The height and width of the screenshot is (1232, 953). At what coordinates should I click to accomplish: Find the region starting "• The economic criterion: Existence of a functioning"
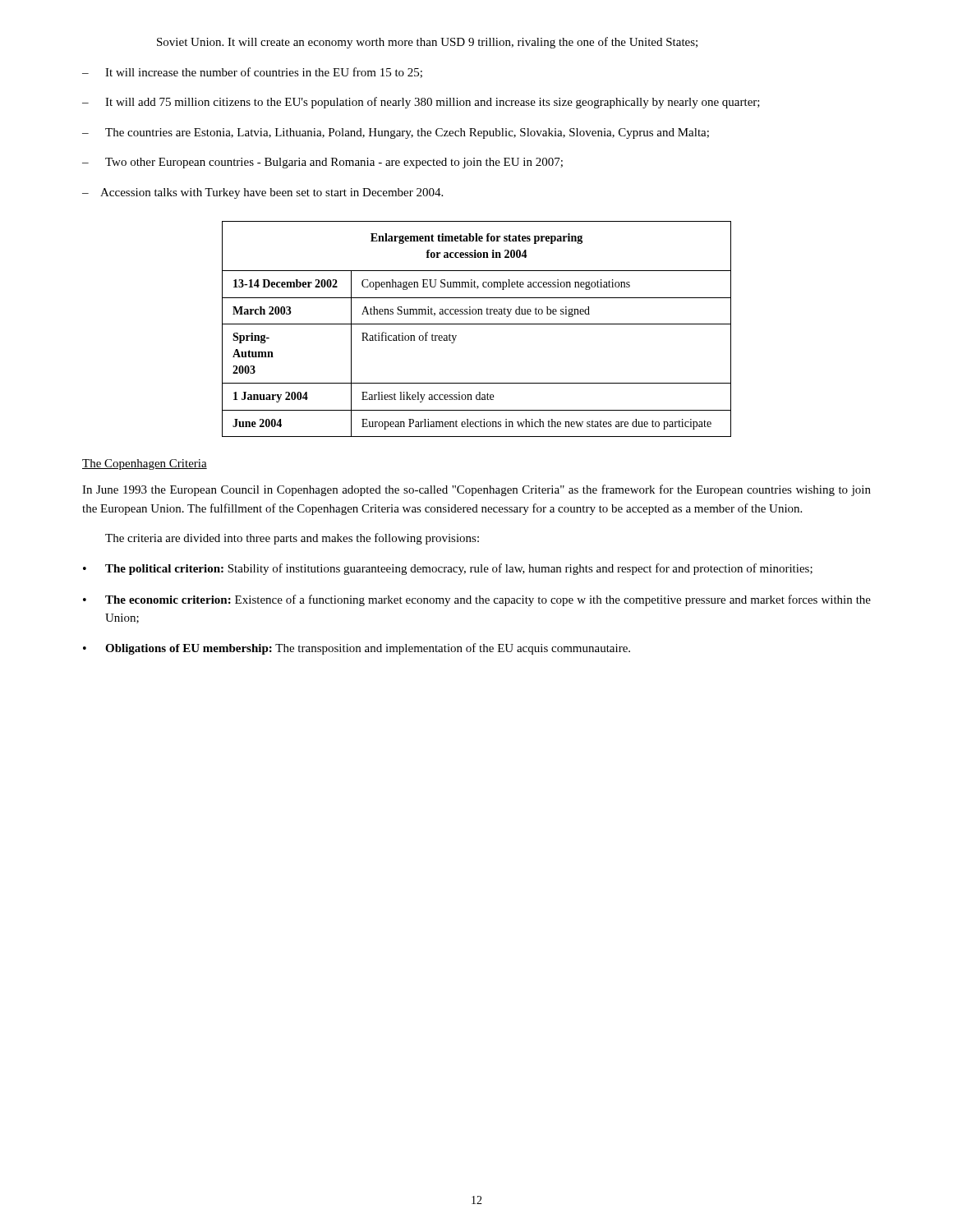[476, 609]
